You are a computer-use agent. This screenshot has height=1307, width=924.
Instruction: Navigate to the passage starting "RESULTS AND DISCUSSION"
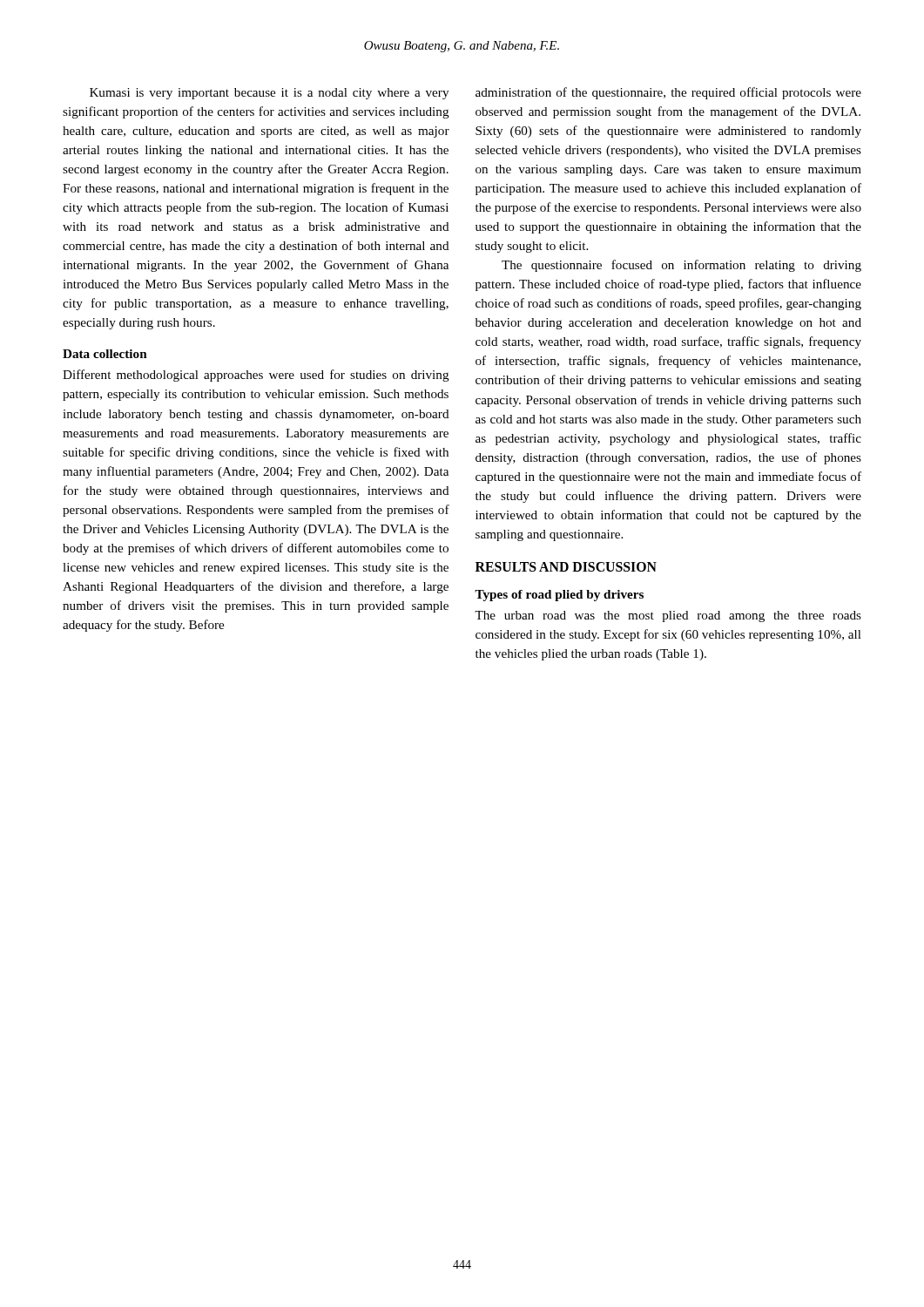(x=566, y=567)
